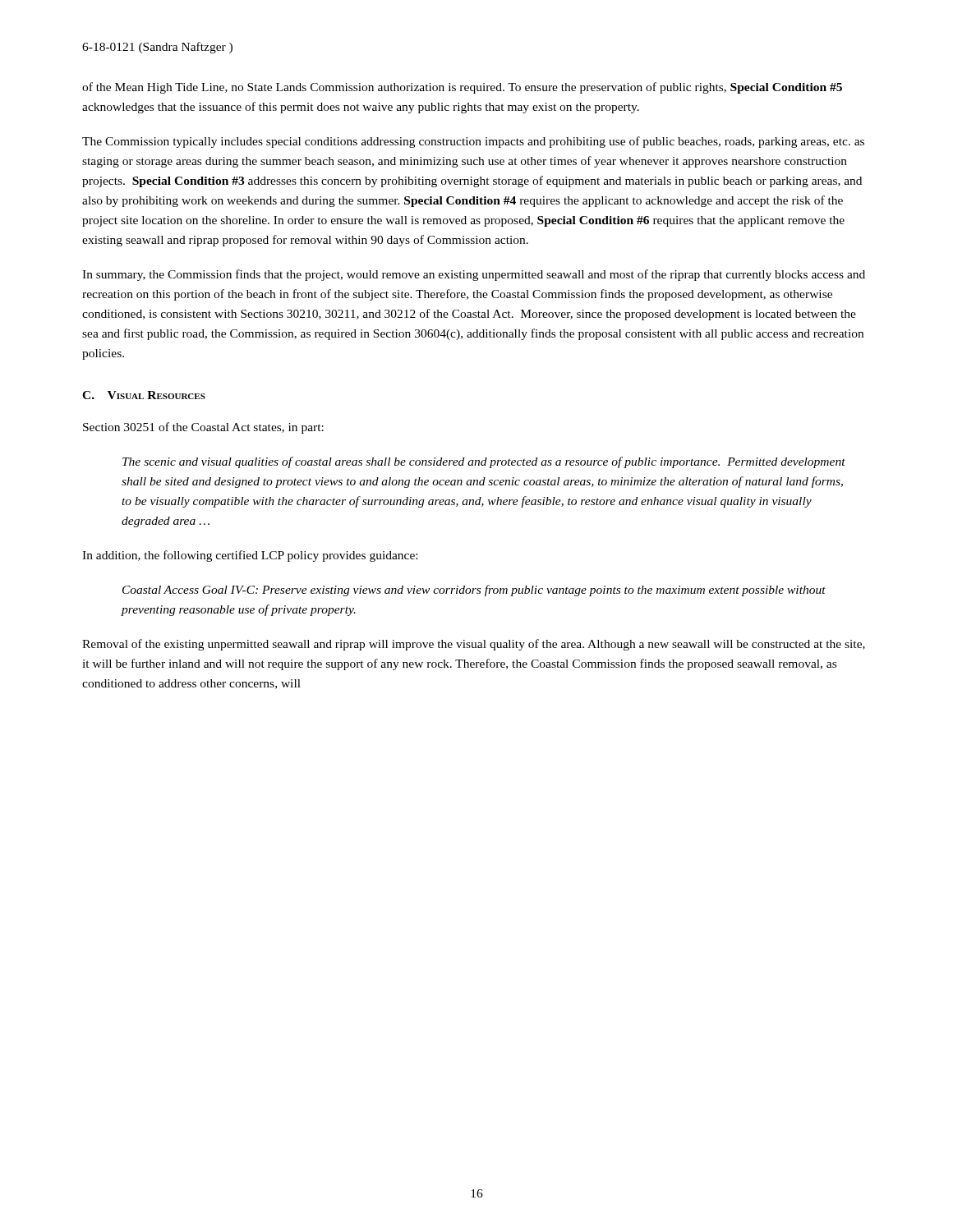Screen dimensions: 1232x953
Task: Find the text block that says "of the Mean High Tide"
Action: [x=462, y=97]
